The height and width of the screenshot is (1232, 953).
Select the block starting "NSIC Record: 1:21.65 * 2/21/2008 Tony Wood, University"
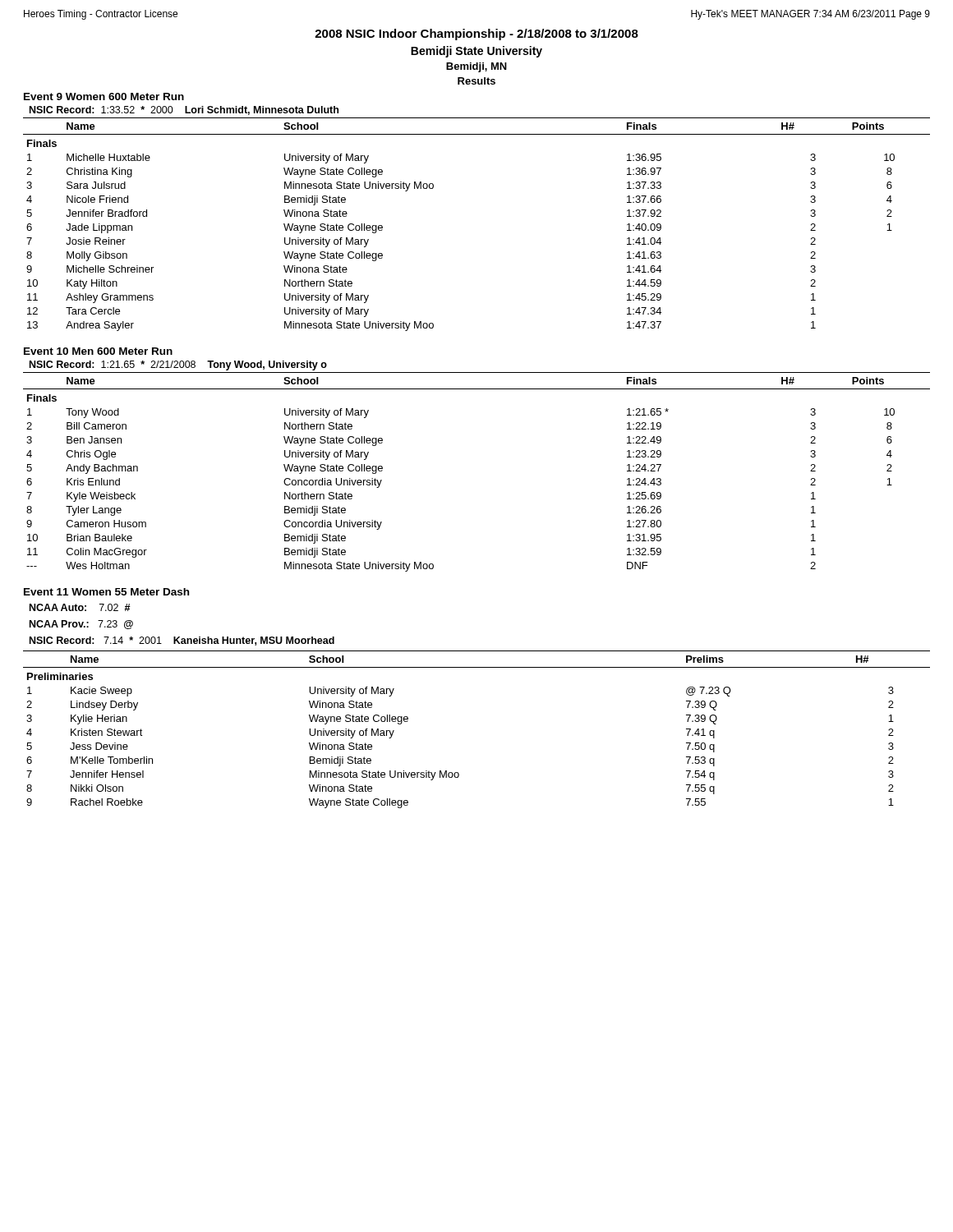coord(175,365)
